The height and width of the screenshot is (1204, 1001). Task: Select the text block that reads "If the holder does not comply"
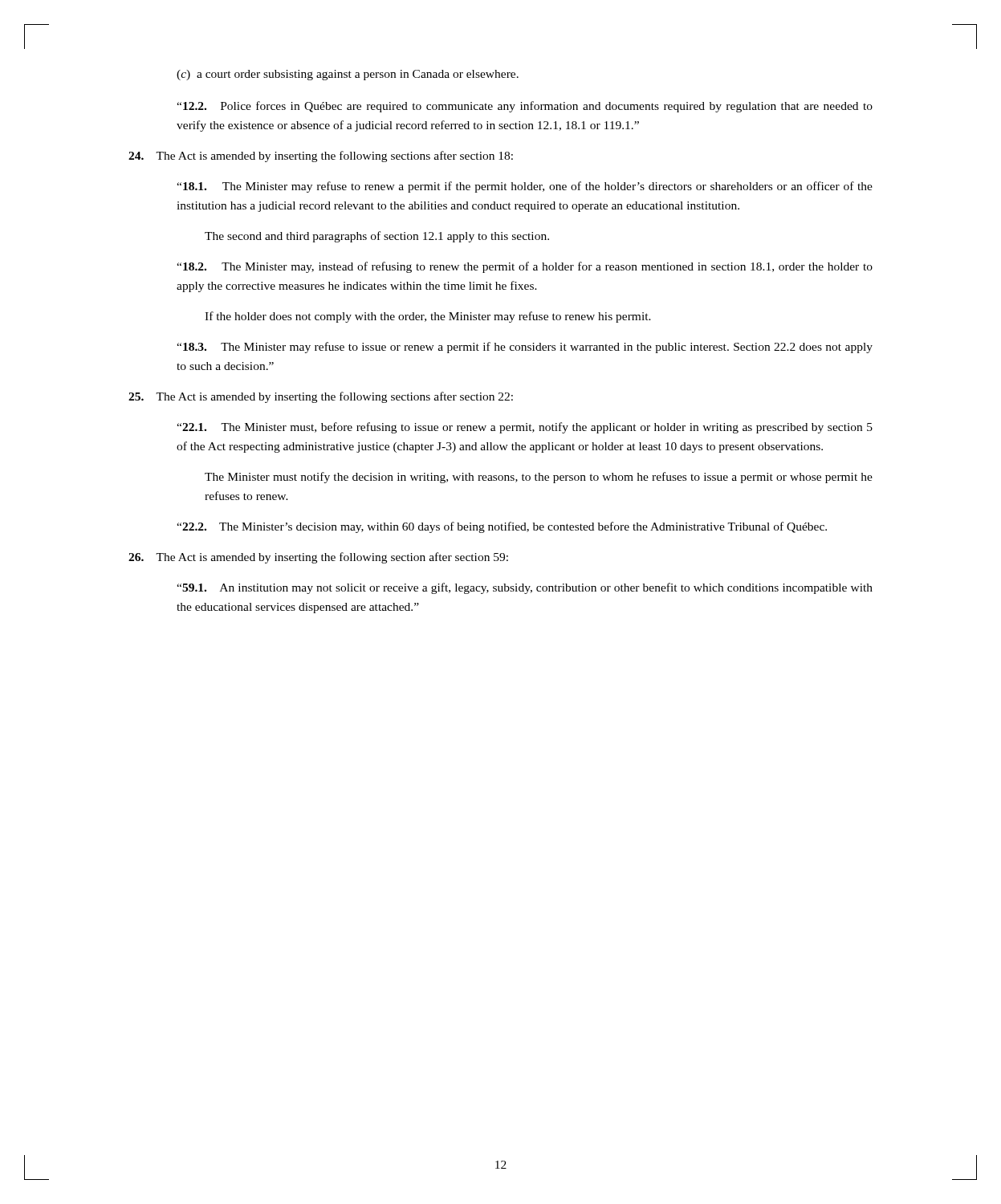click(428, 316)
